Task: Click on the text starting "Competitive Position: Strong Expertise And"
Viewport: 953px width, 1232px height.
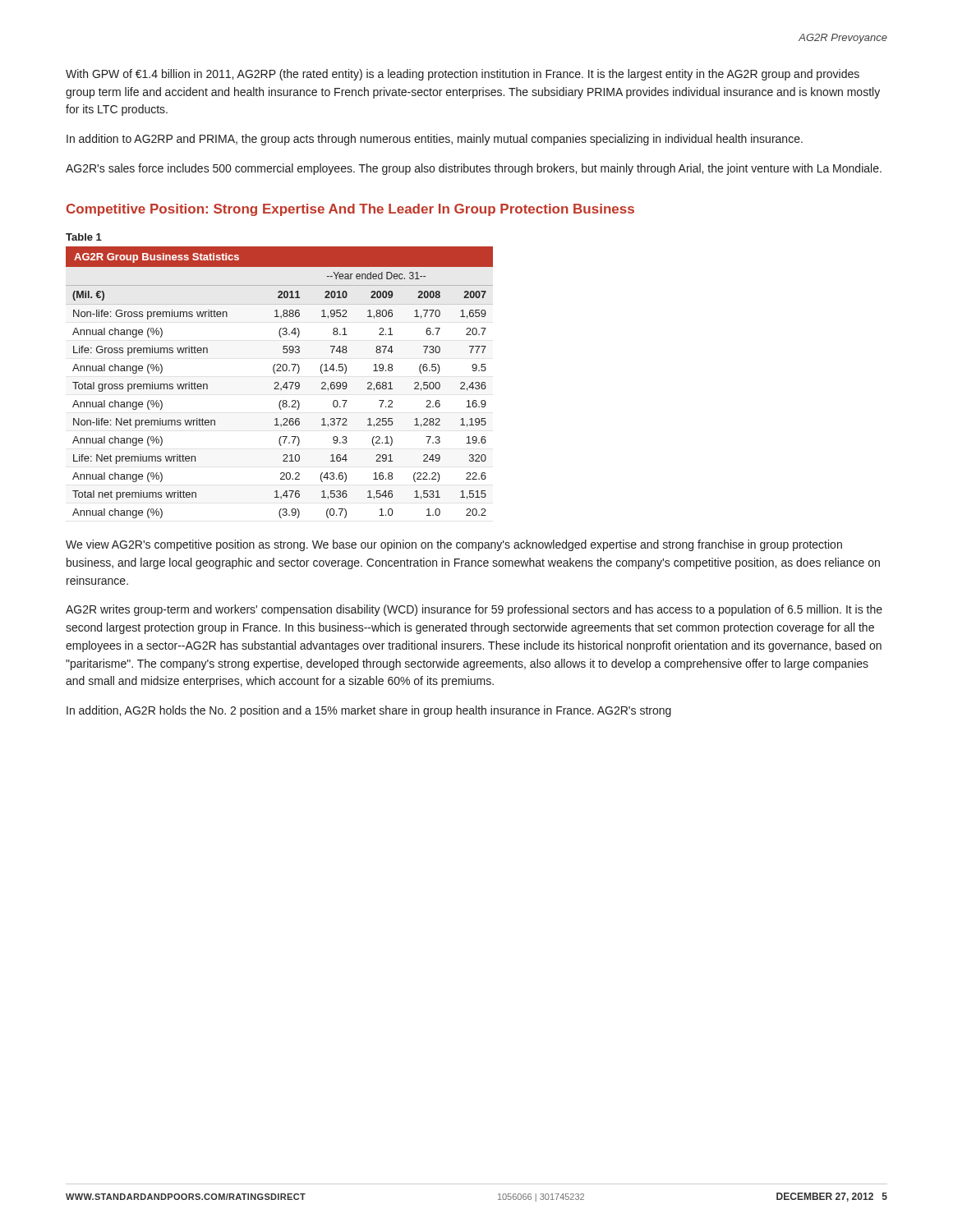Action: coord(350,209)
